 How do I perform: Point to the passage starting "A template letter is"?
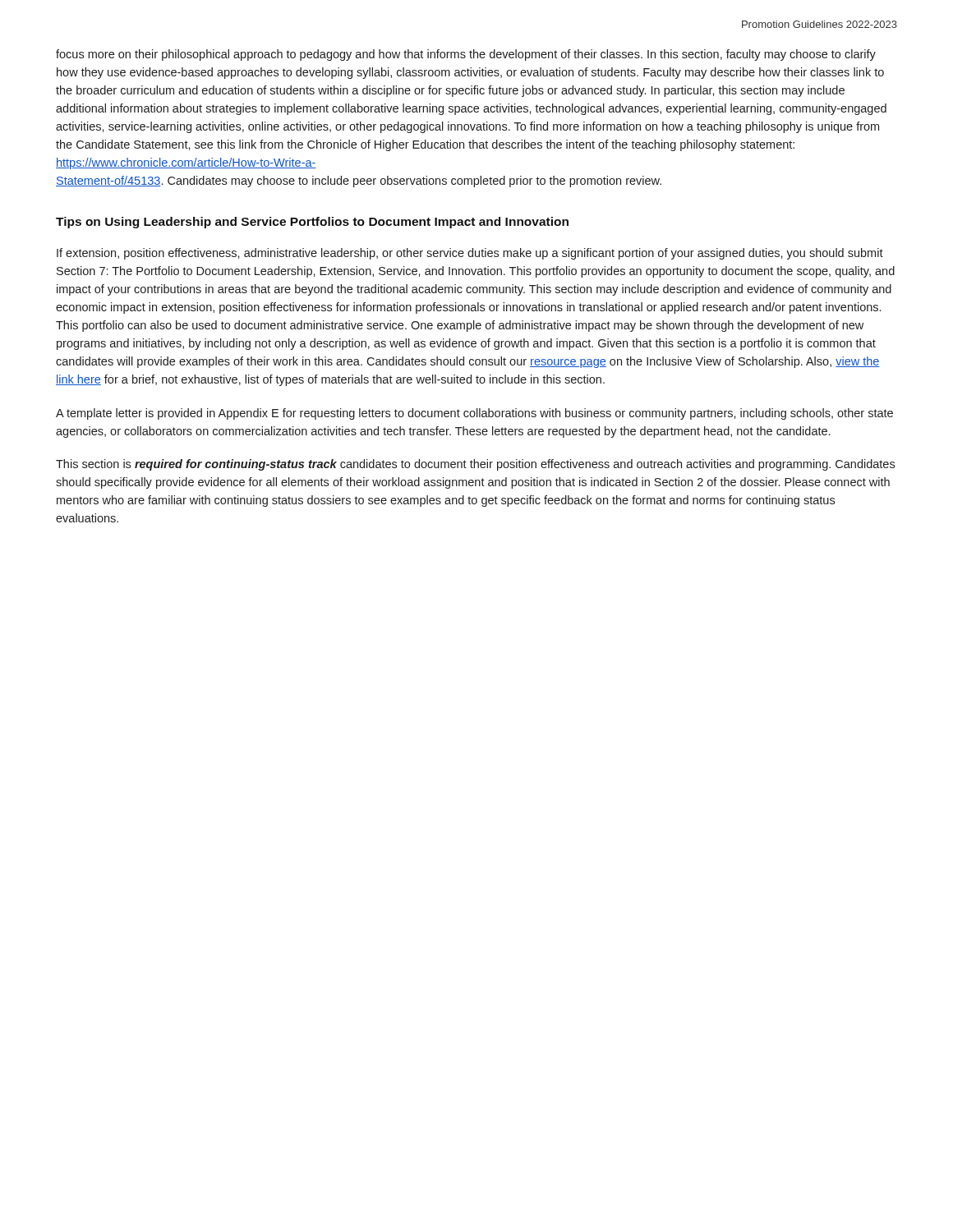tap(475, 422)
